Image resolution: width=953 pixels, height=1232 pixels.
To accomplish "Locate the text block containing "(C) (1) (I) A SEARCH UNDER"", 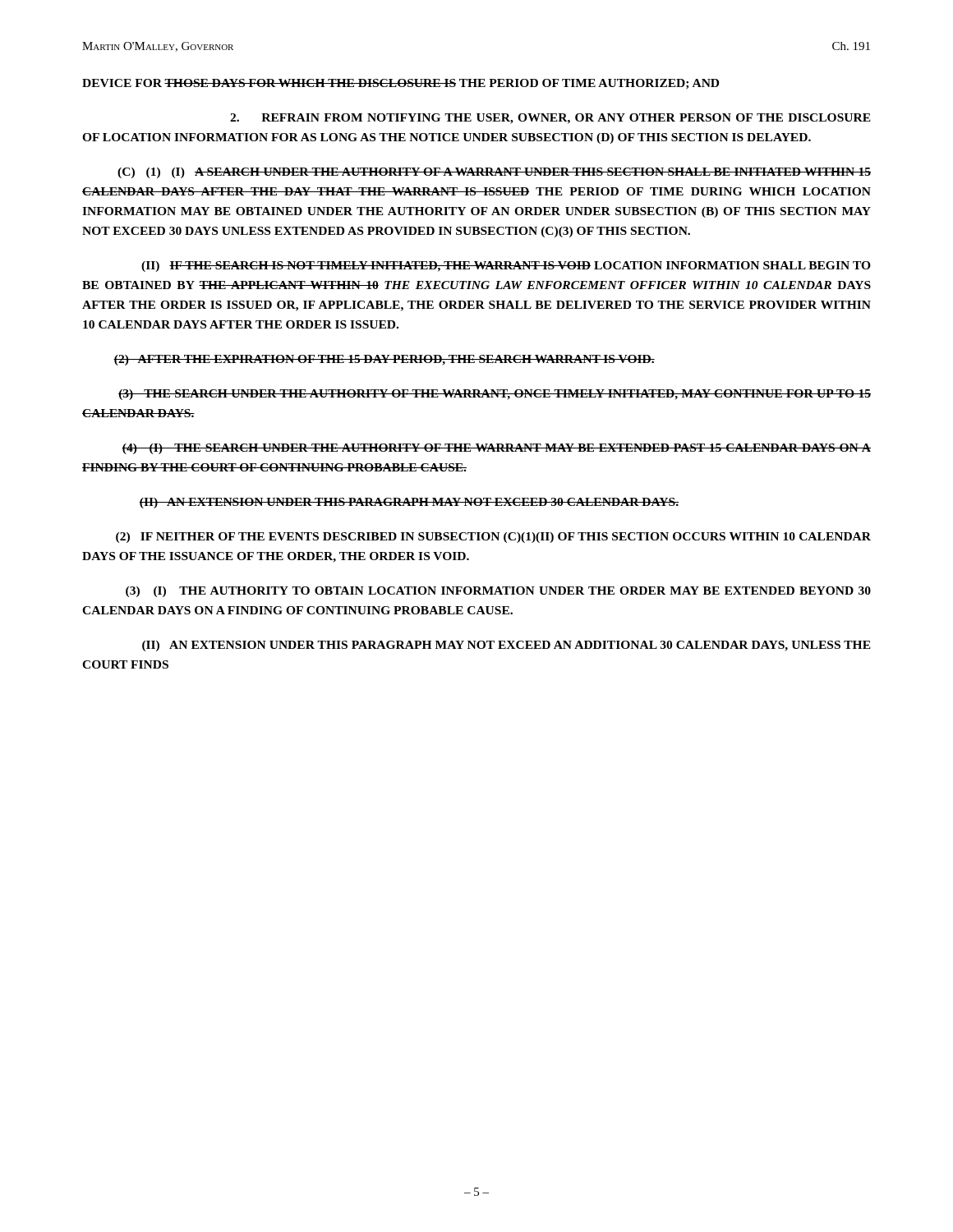I will 476,201.
